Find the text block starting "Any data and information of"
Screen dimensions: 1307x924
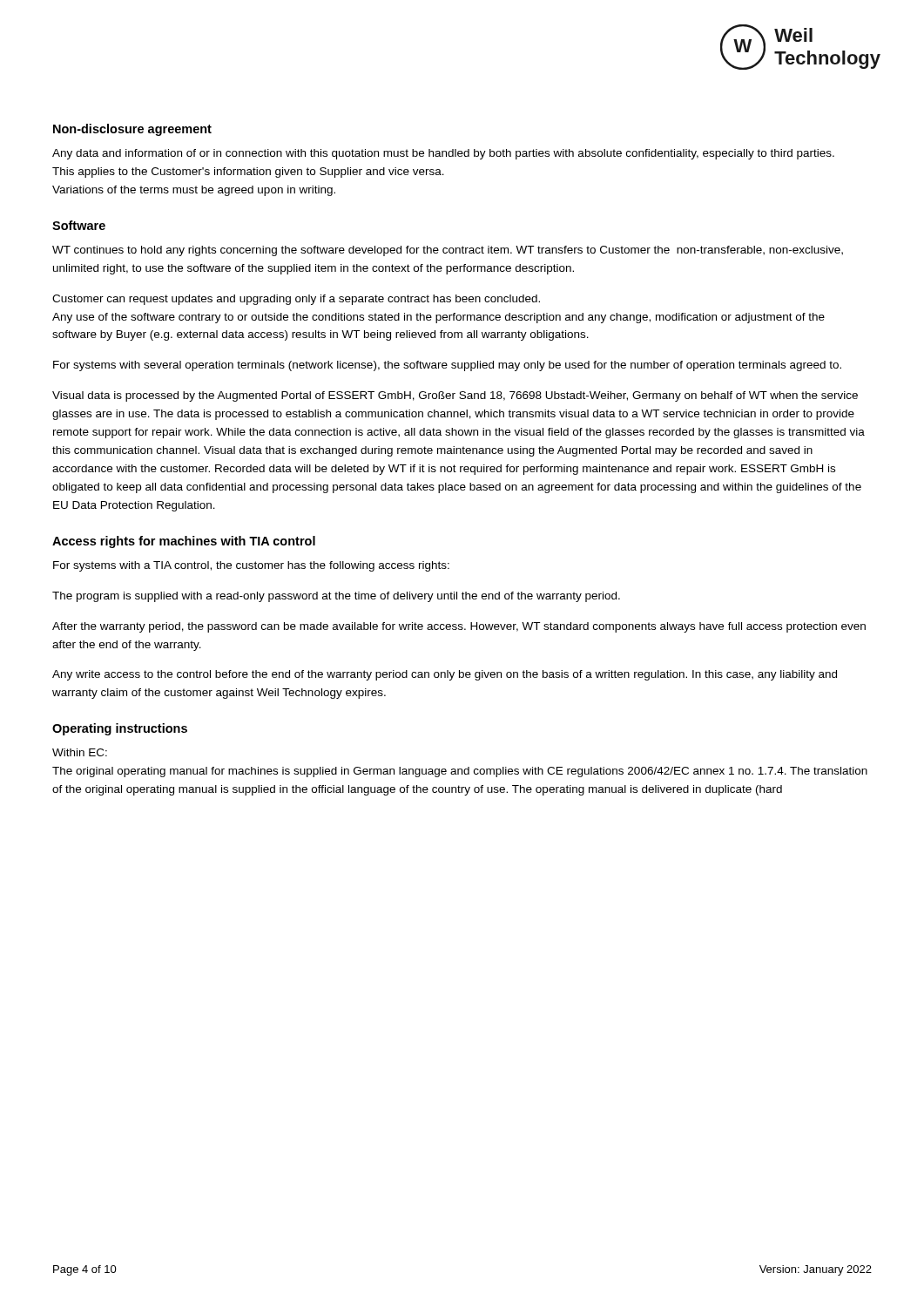[x=444, y=171]
